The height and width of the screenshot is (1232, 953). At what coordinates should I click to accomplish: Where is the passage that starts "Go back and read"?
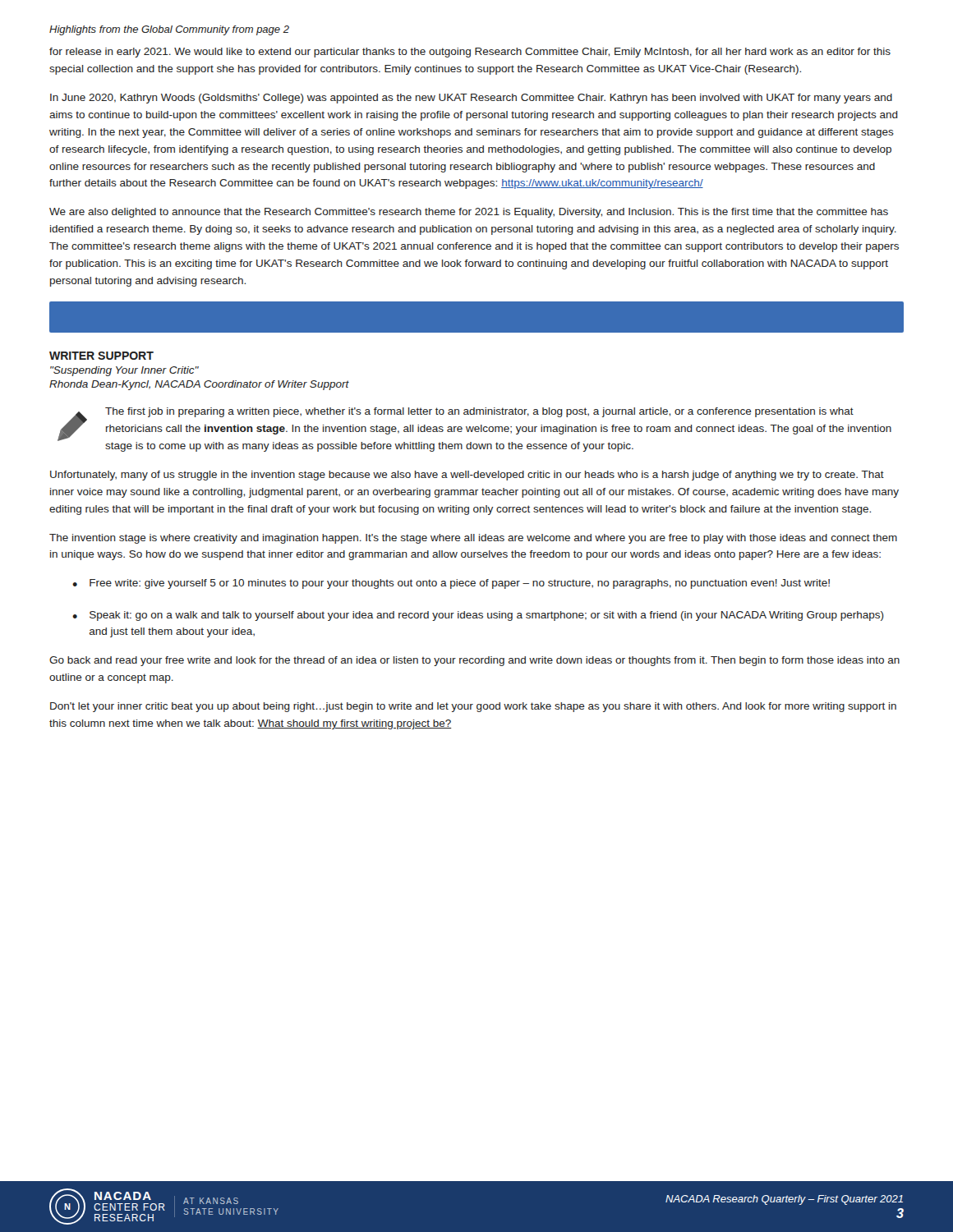(x=475, y=669)
